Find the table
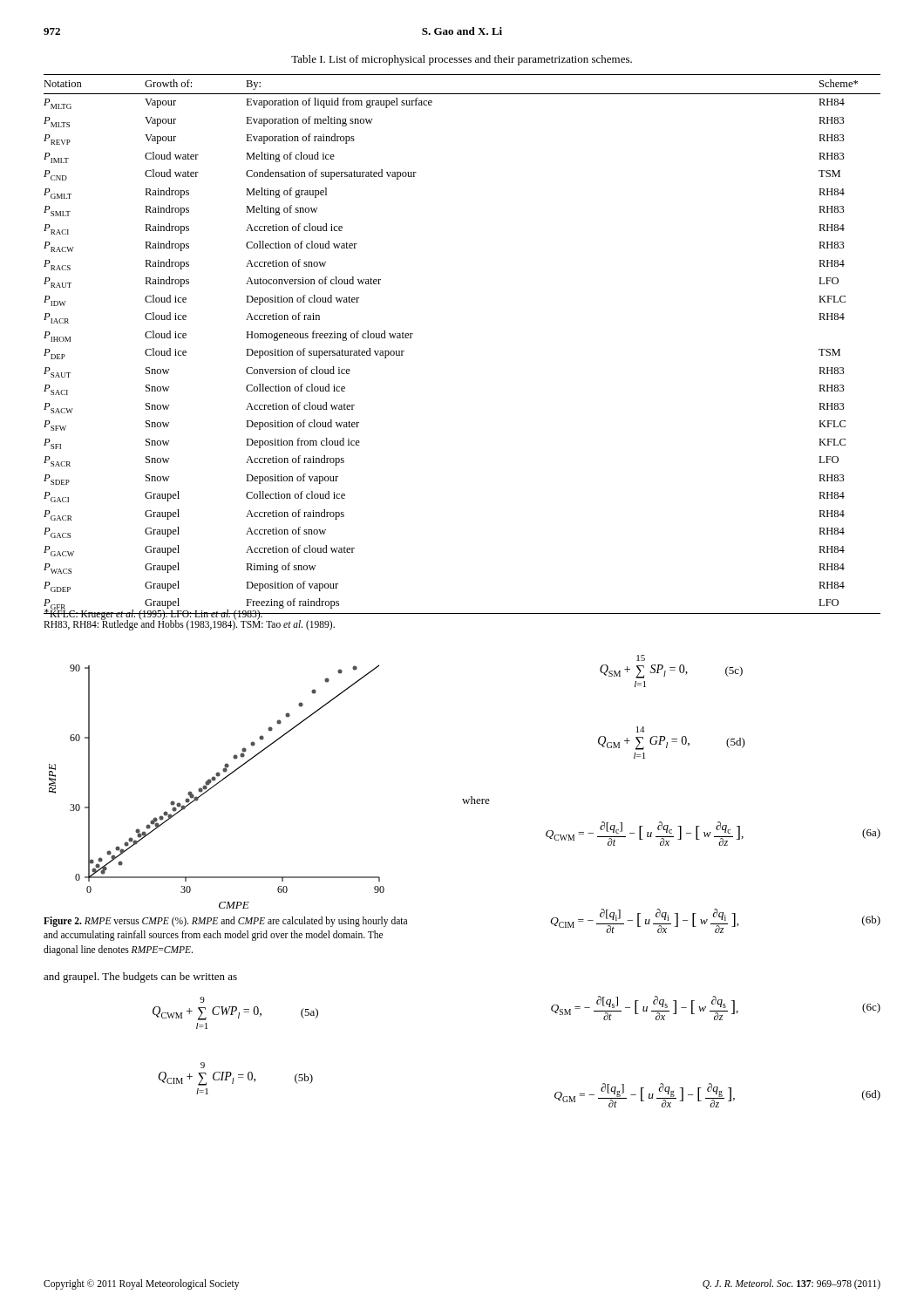924x1308 pixels. [x=462, y=344]
